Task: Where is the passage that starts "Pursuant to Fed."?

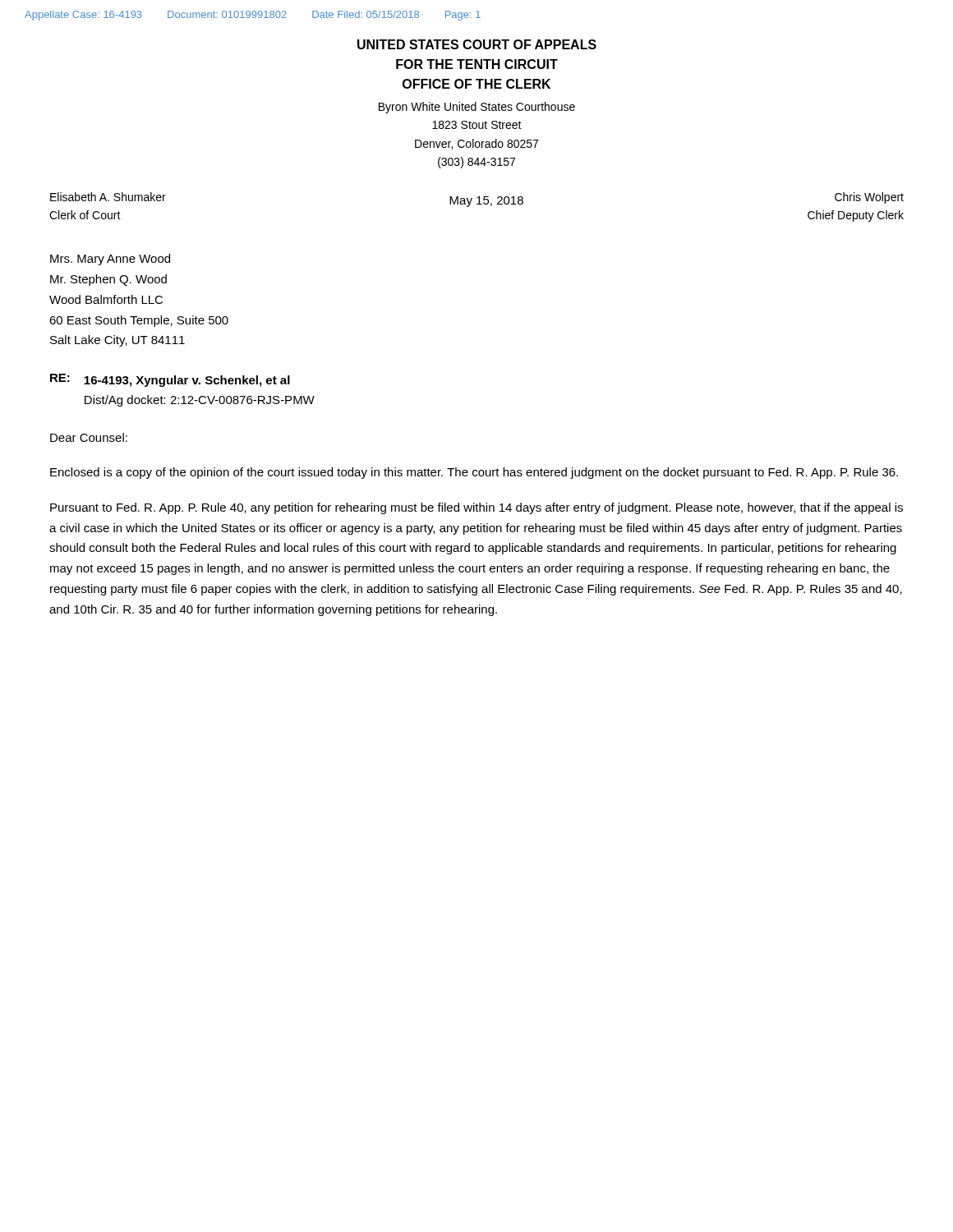Action: (476, 558)
